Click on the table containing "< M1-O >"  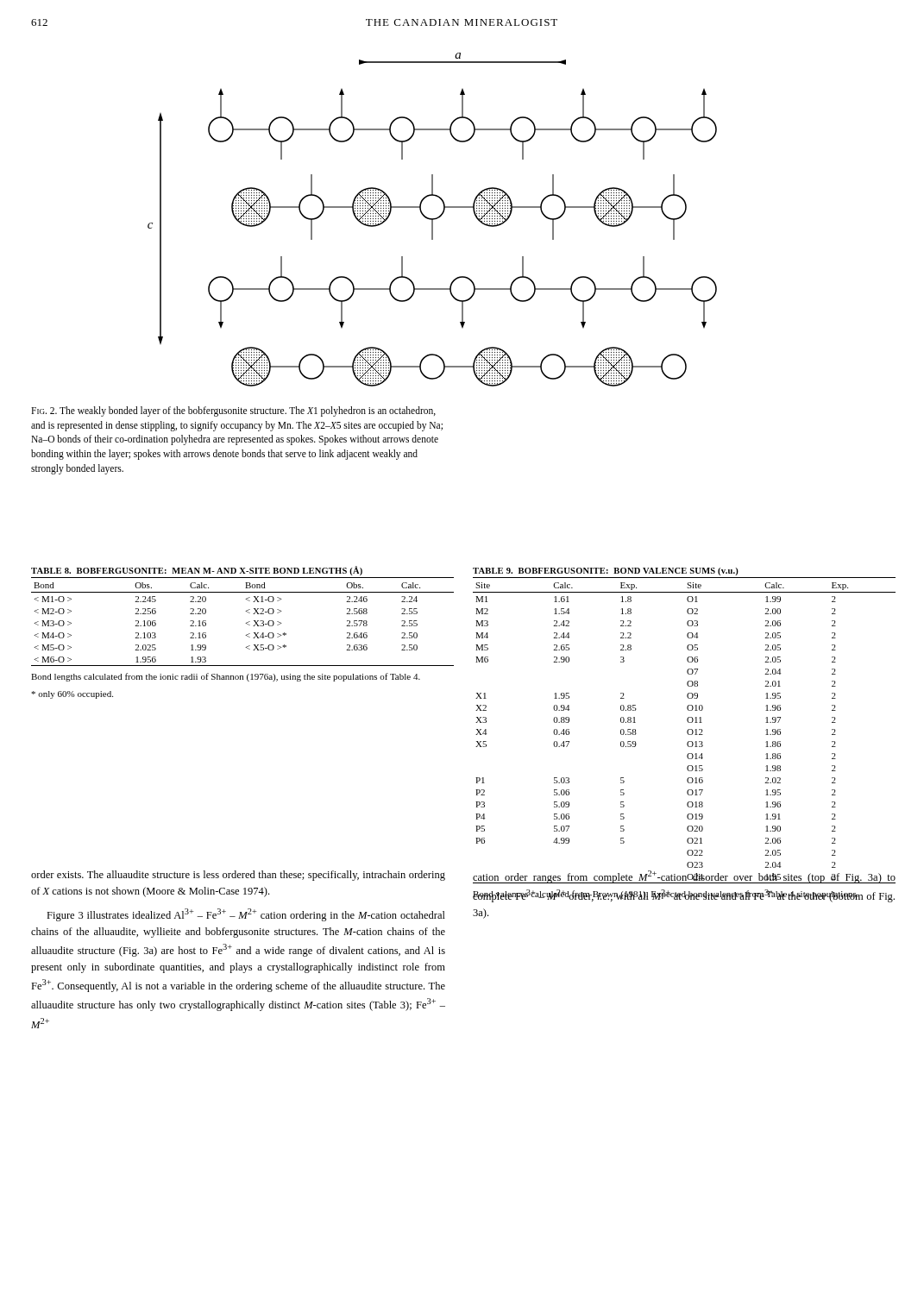(242, 634)
